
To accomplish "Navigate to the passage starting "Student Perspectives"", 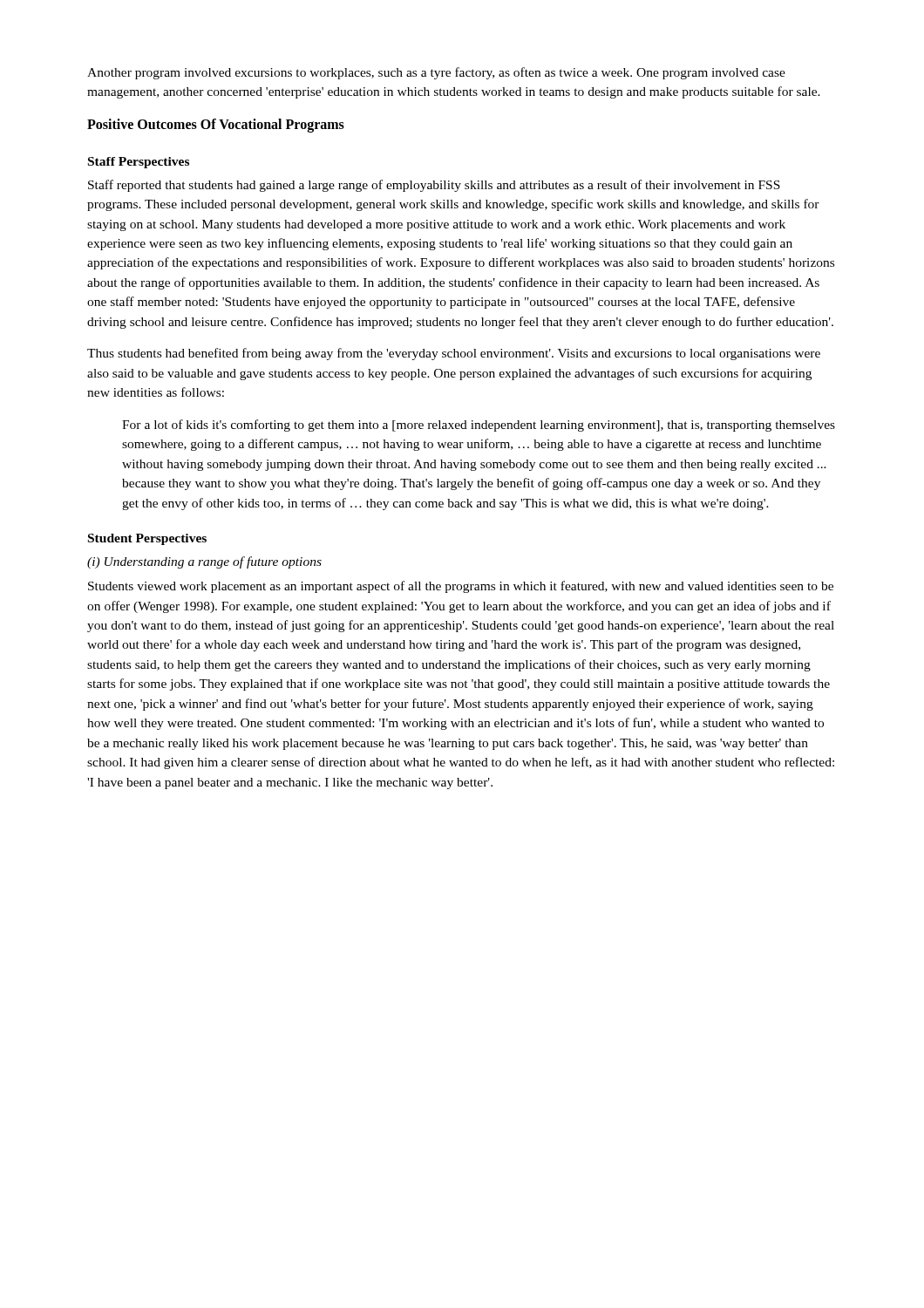I will tap(147, 539).
